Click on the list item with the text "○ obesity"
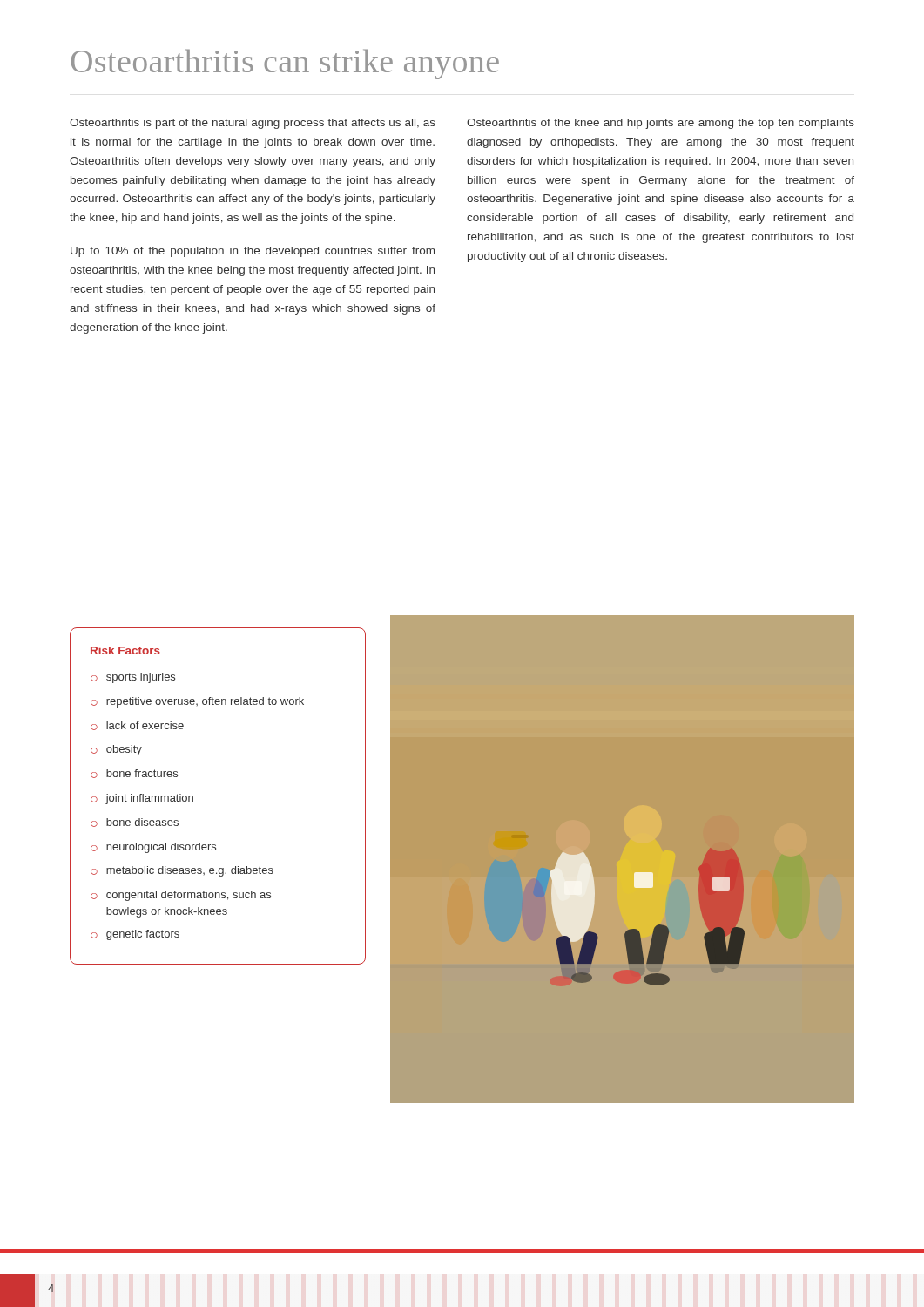924x1307 pixels. coord(116,751)
